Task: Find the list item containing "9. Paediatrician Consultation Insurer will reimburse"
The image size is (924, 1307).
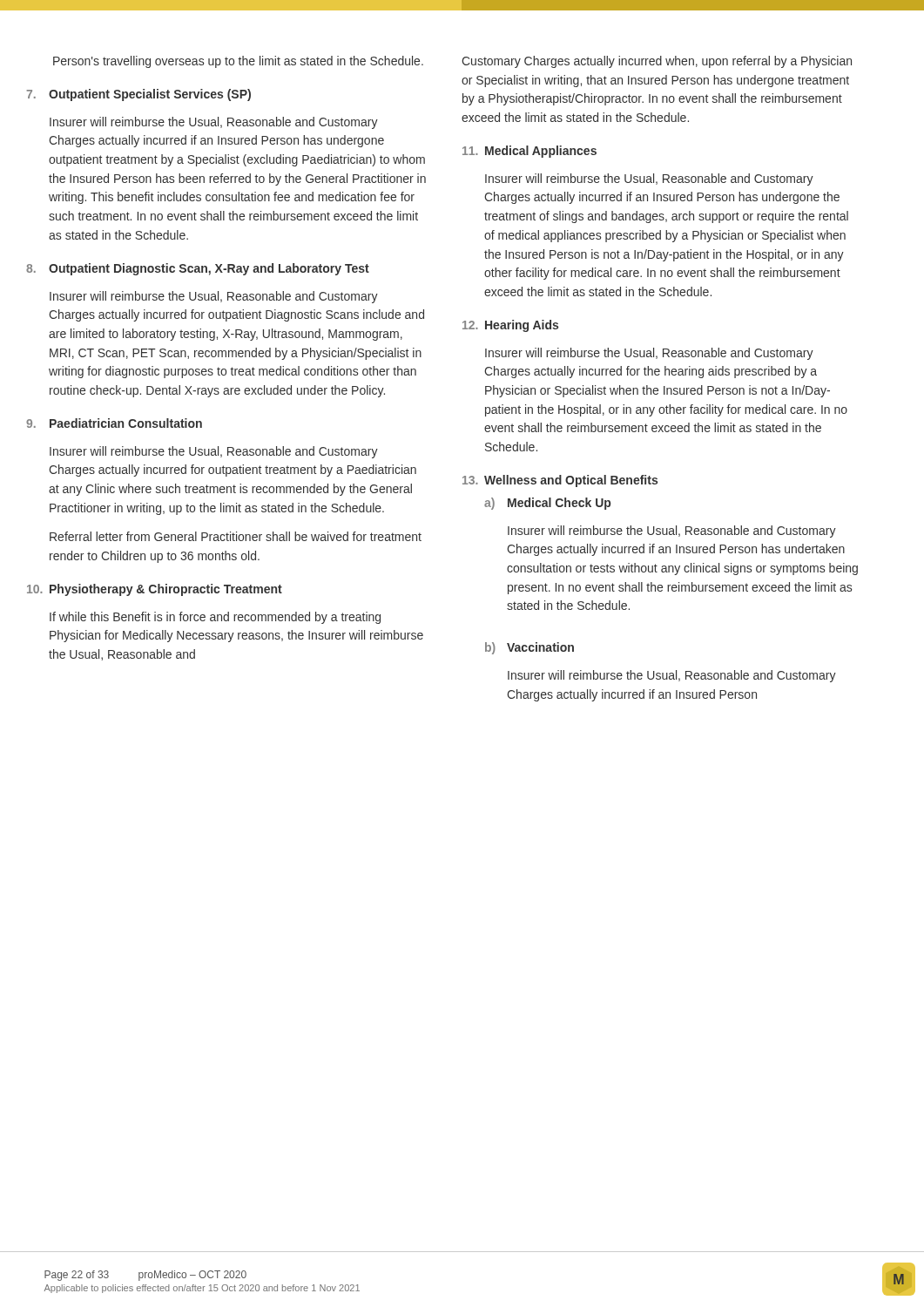Action: pos(226,491)
